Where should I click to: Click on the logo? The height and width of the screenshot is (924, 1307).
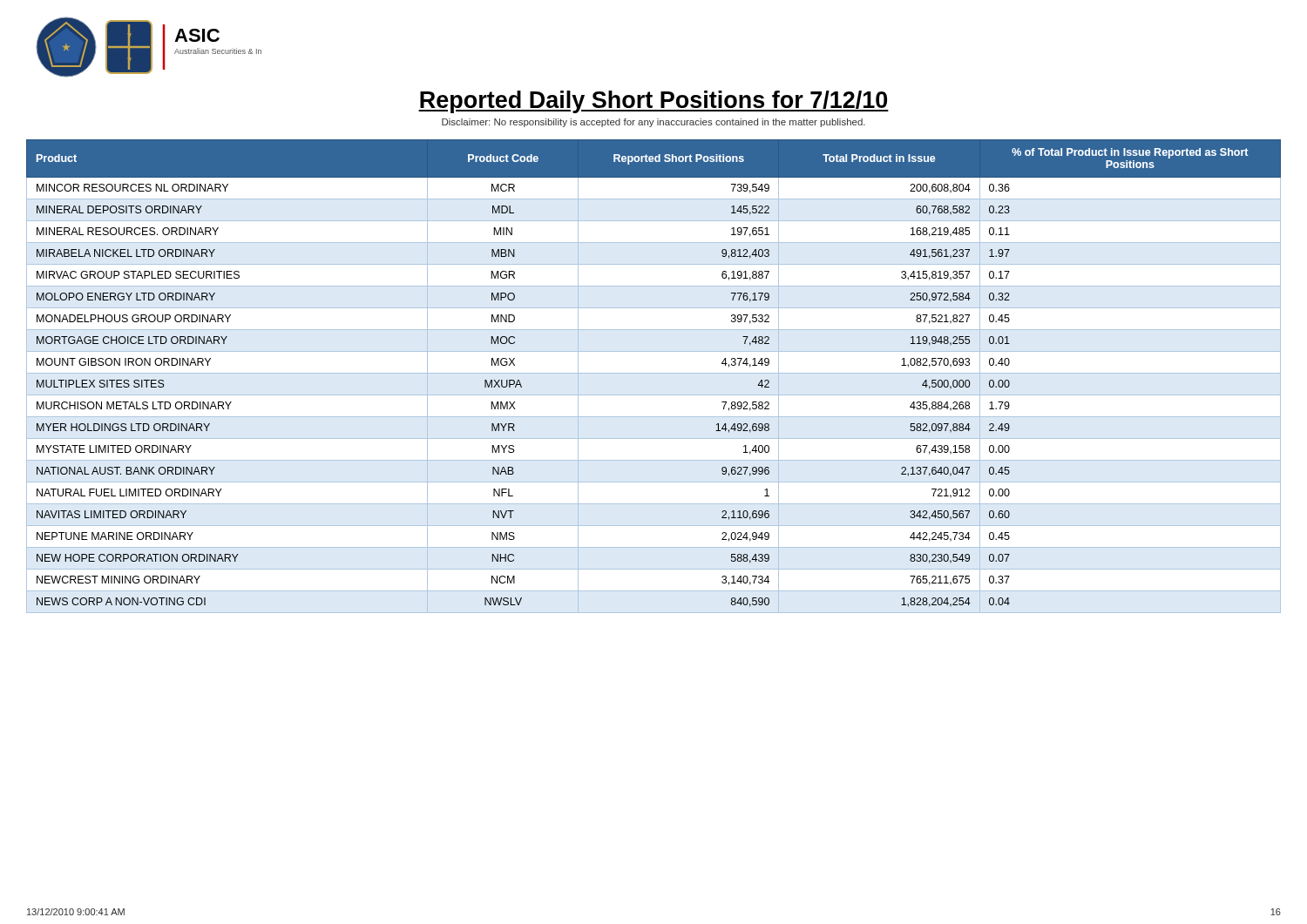click(654, 39)
